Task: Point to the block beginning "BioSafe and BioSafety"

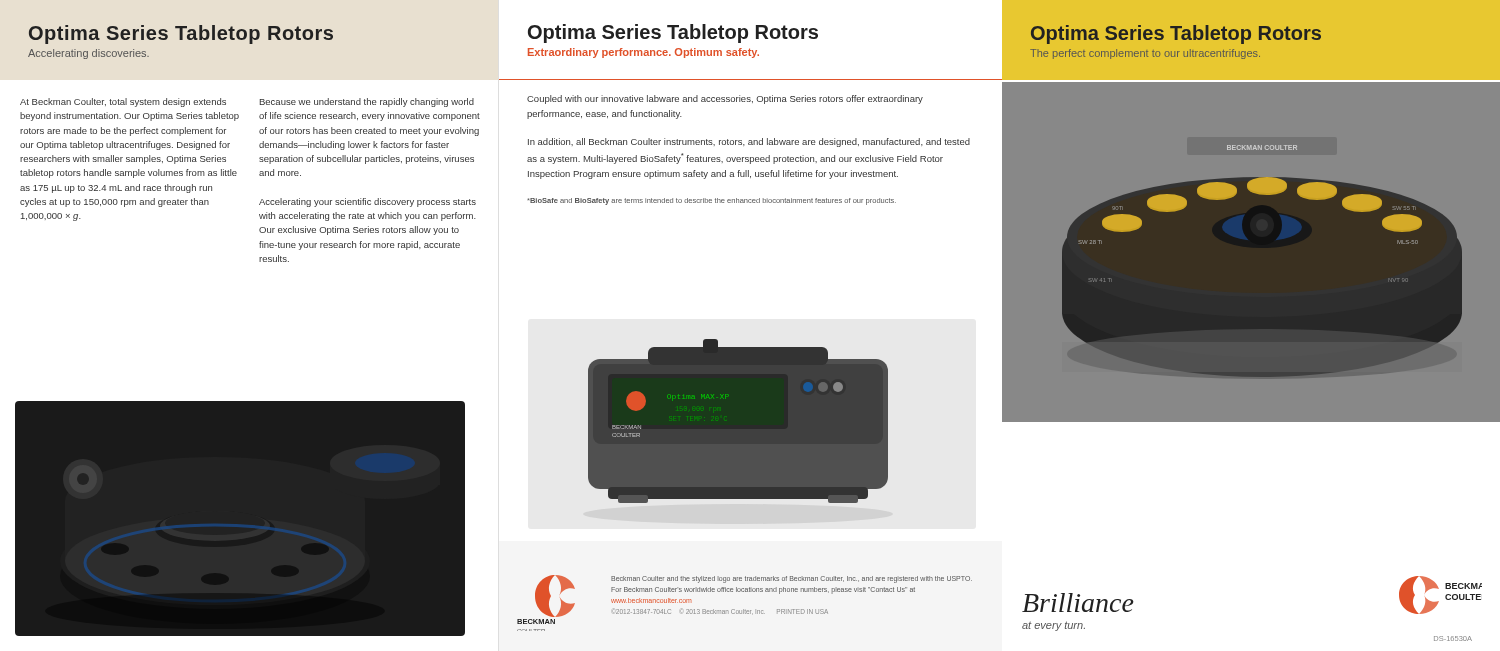Action: pos(712,200)
